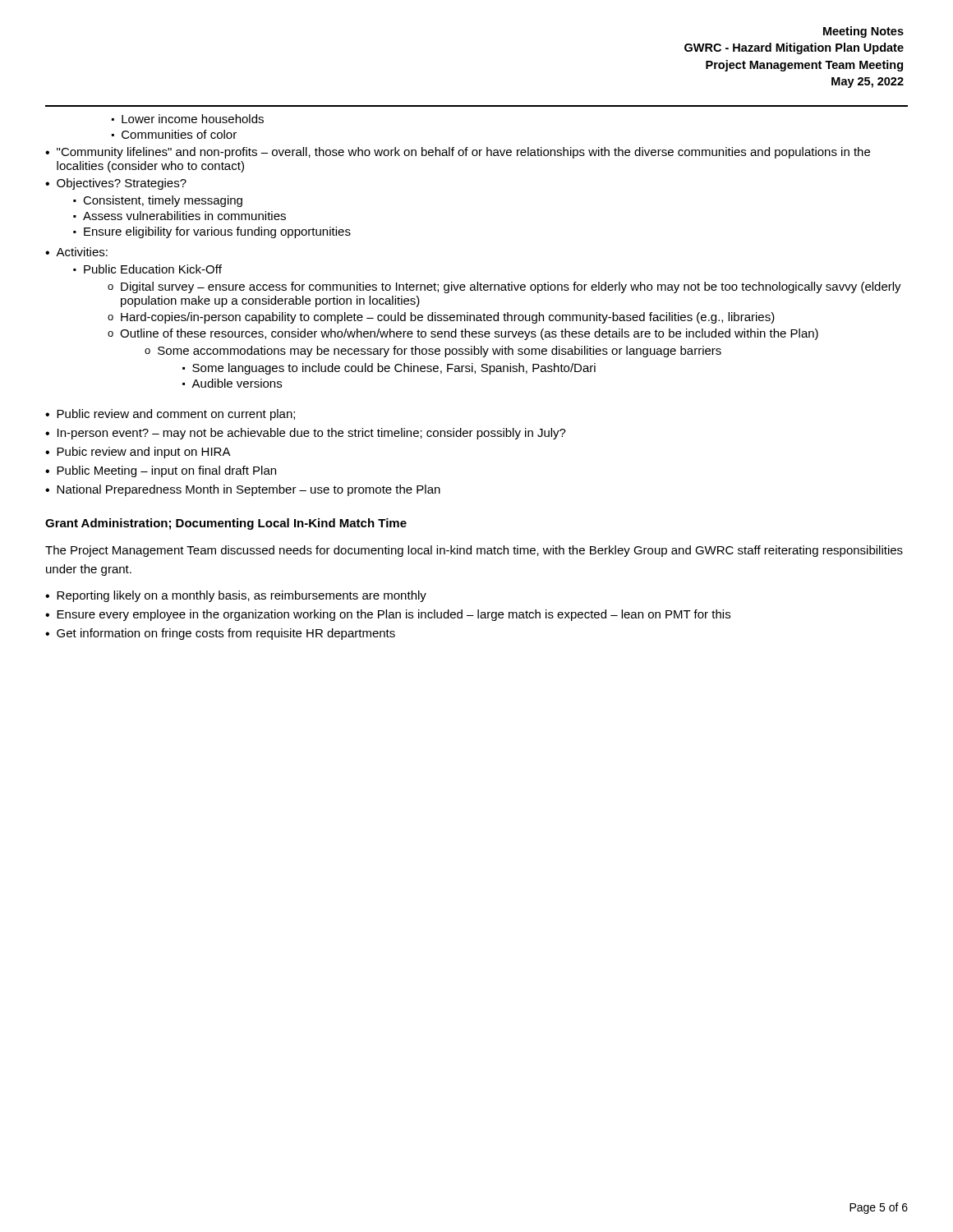Find the element starting "Public review and"
This screenshot has width=953, height=1232.
pyautogui.click(x=176, y=415)
